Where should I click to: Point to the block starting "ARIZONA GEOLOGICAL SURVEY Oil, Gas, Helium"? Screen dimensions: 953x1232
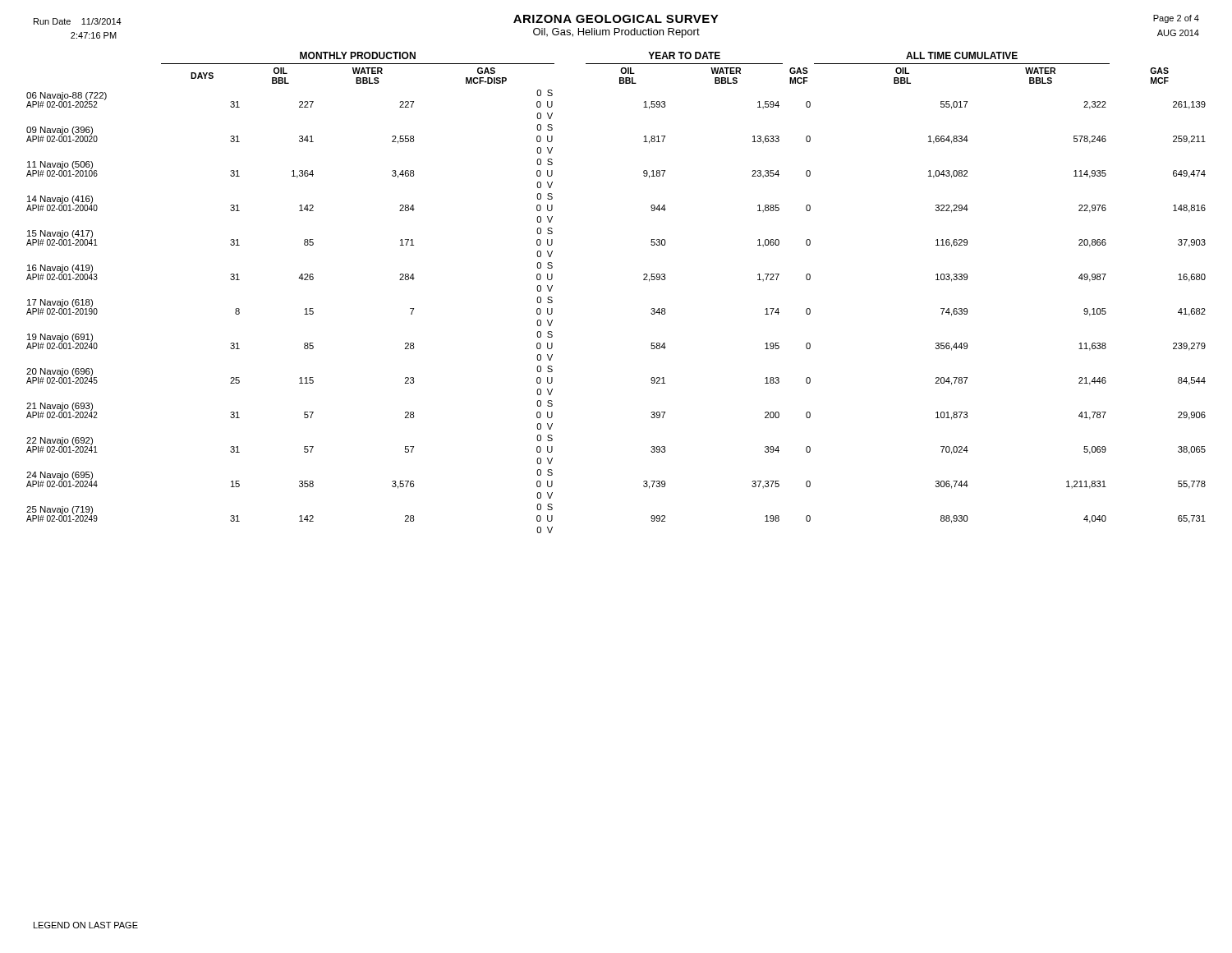click(616, 25)
